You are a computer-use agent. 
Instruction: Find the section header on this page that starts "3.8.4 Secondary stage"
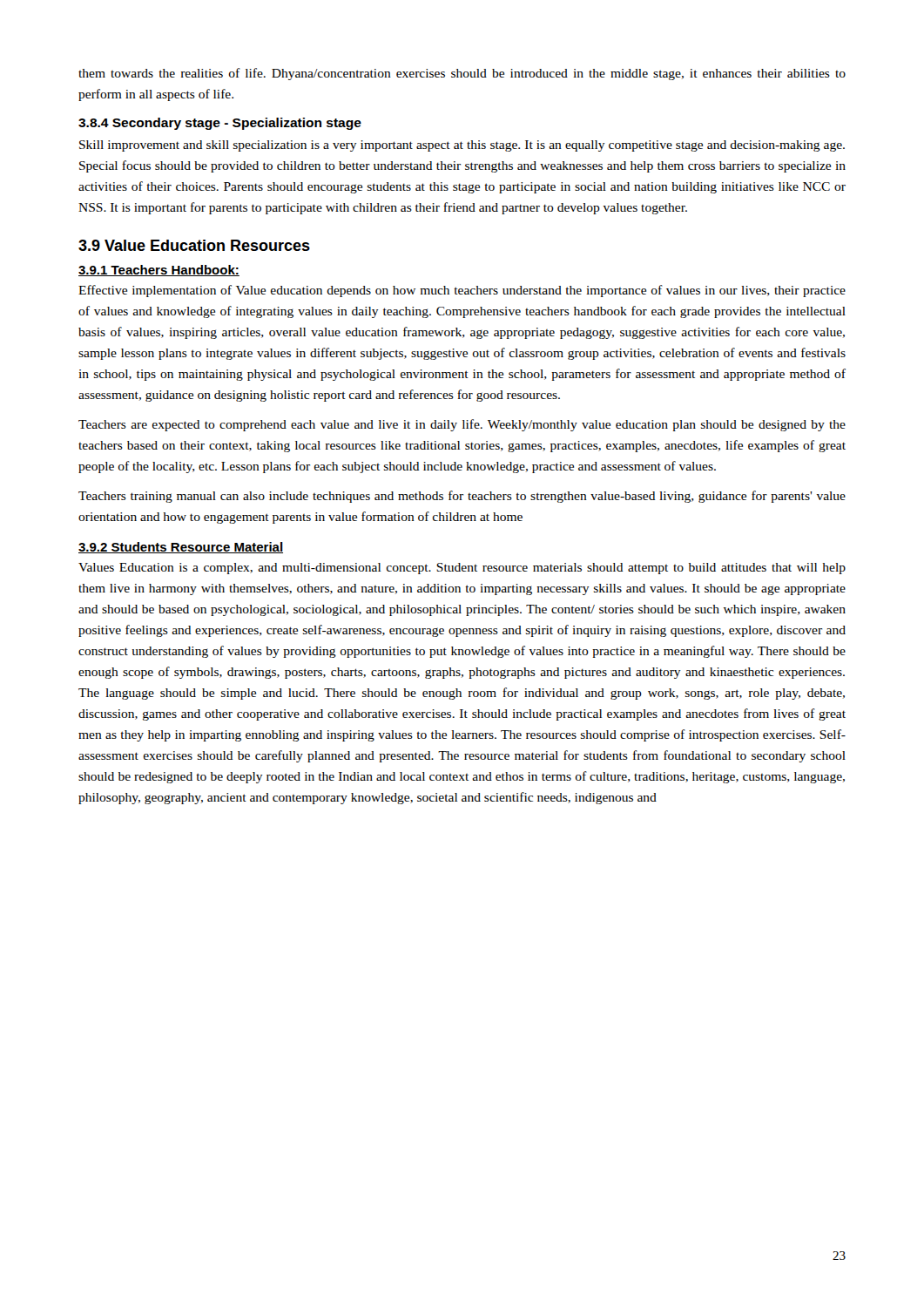tap(220, 122)
